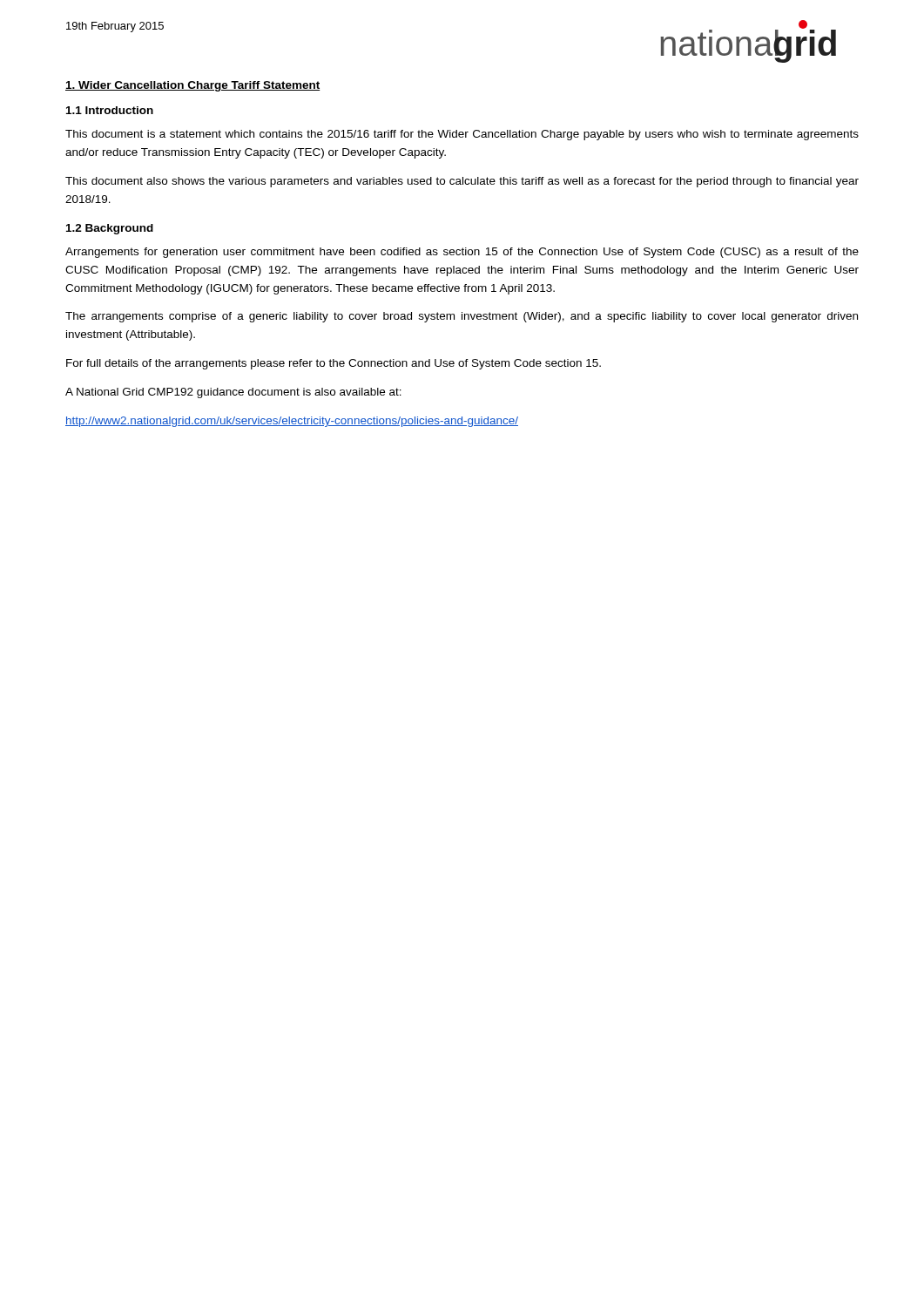The image size is (924, 1307).
Task: Navigate to the element starting "The arrangements comprise of"
Action: [x=462, y=325]
